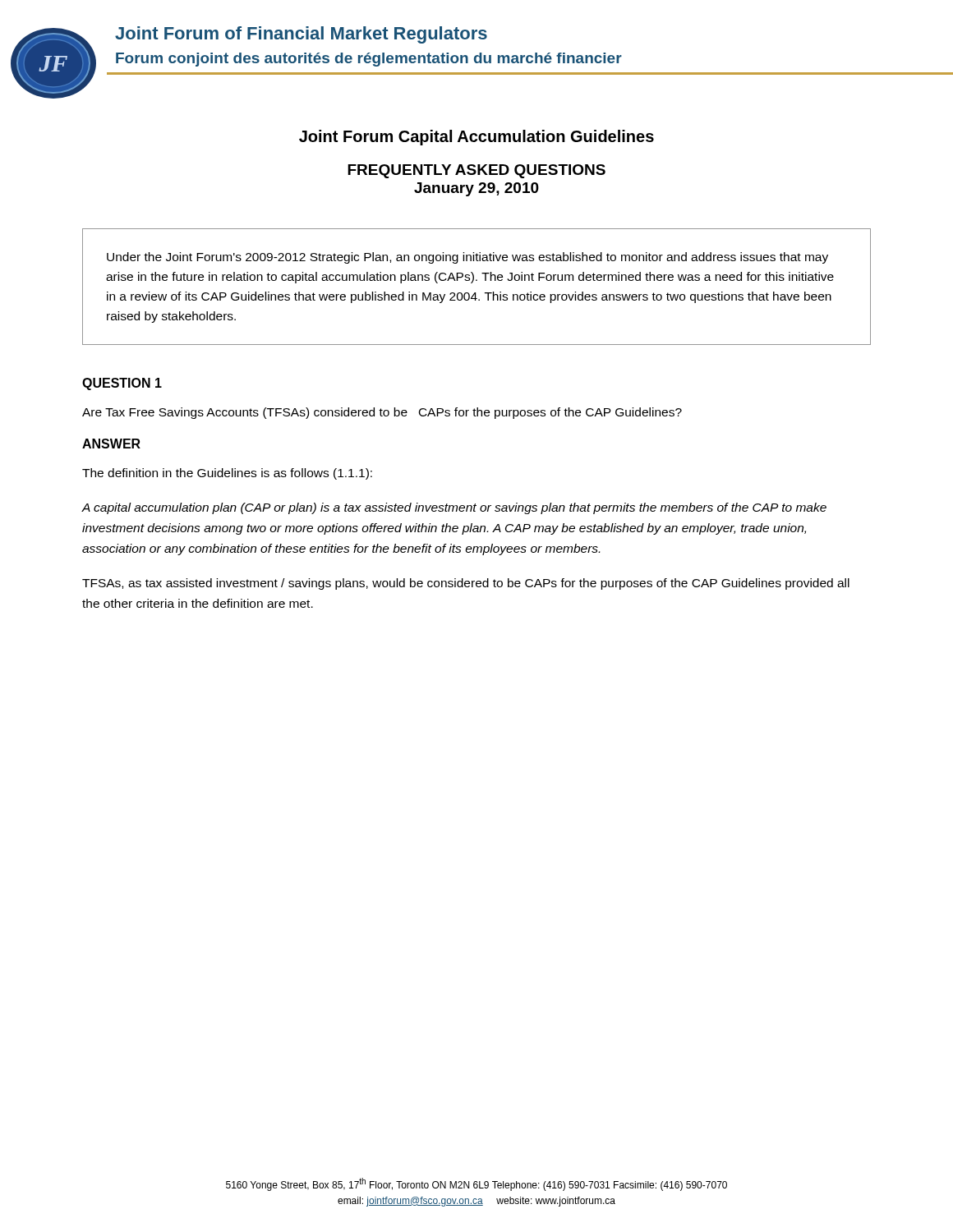Select the text block with the text "A capital accumulation"
This screenshot has height=1232, width=953.
pos(454,528)
